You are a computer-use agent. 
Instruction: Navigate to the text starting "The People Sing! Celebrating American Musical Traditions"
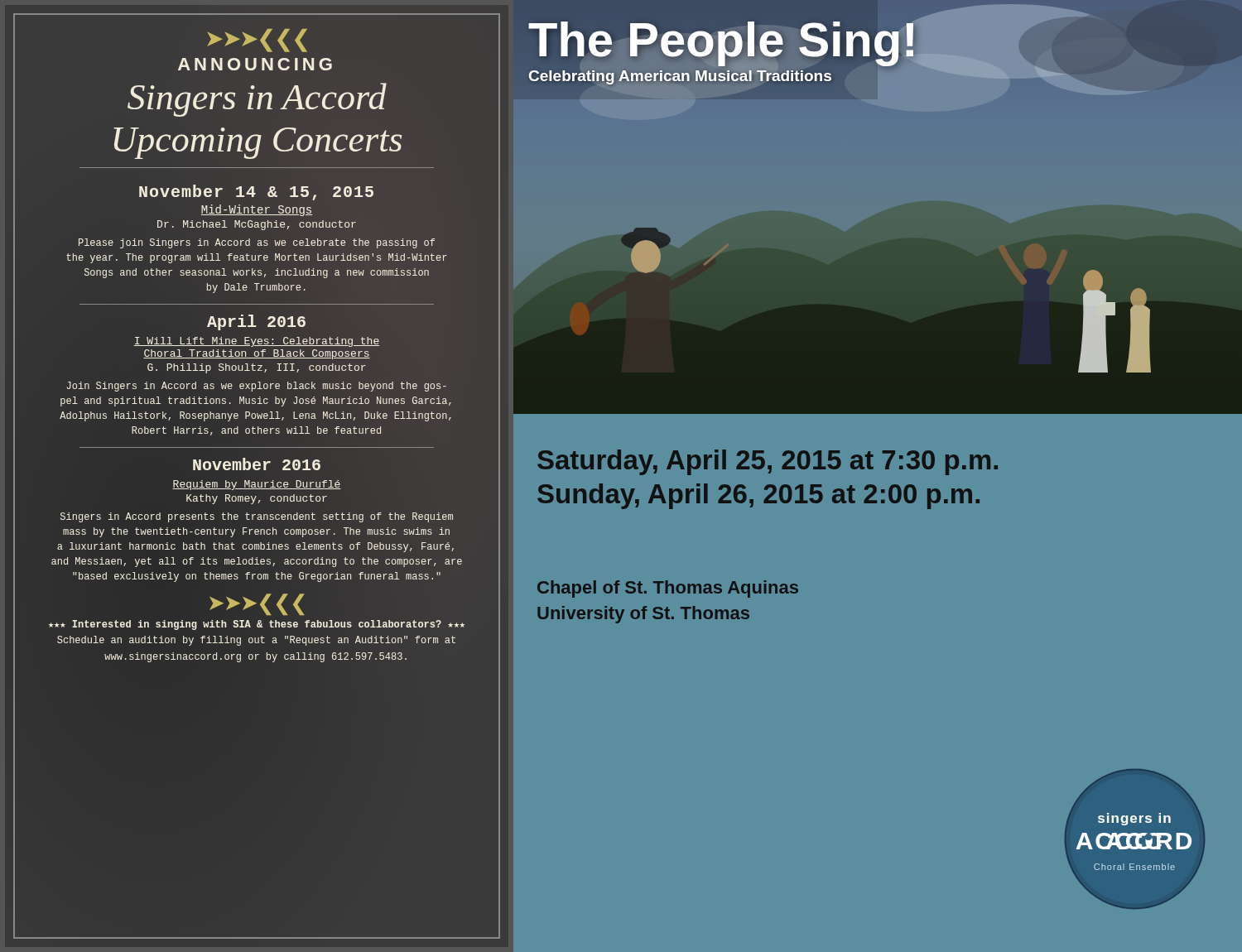[x=723, y=50]
